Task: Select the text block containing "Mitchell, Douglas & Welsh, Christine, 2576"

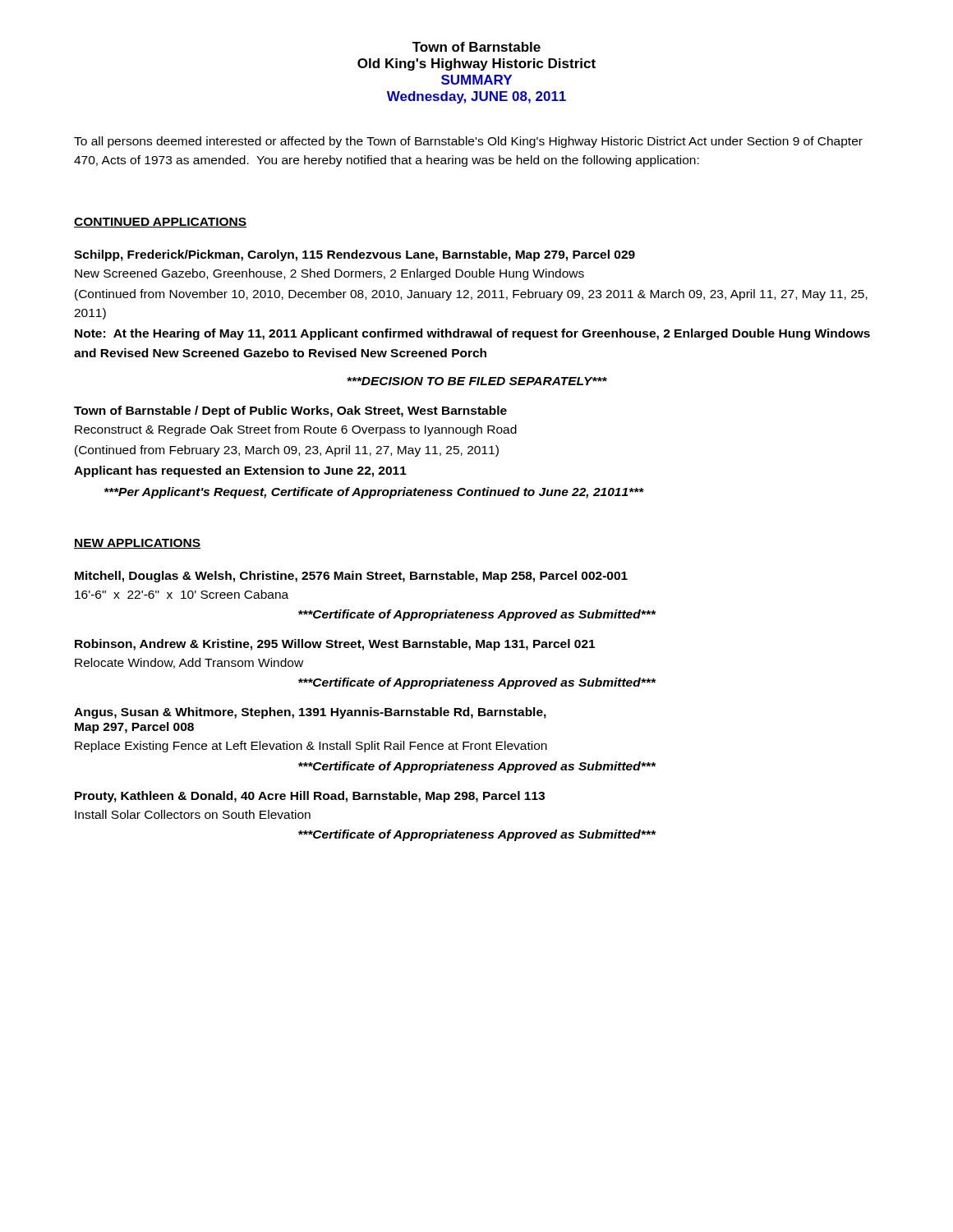Action: click(351, 577)
